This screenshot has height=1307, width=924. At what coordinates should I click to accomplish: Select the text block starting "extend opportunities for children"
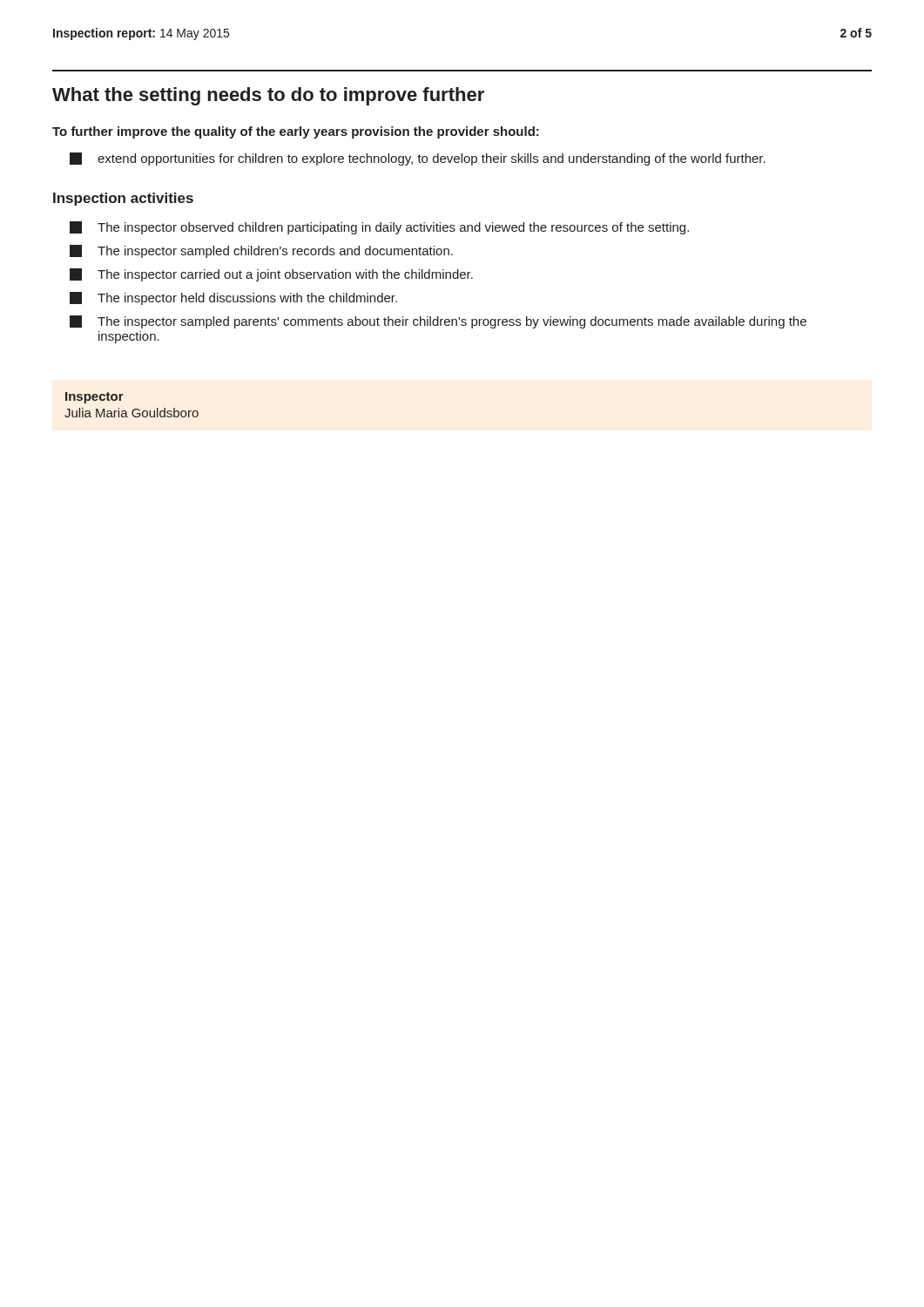click(x=471, y=158)
